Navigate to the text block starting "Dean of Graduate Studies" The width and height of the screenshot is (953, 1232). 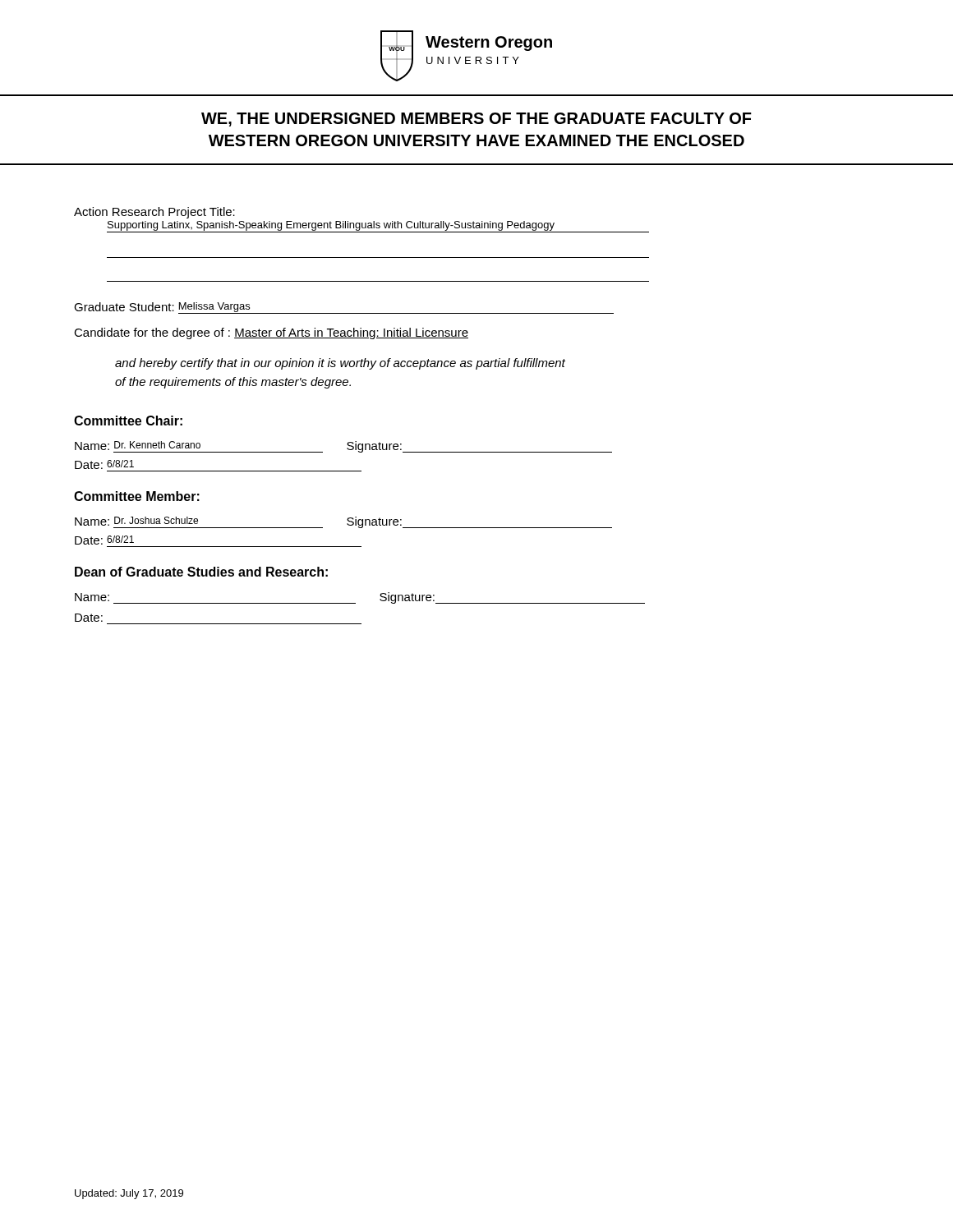[201, 572]
